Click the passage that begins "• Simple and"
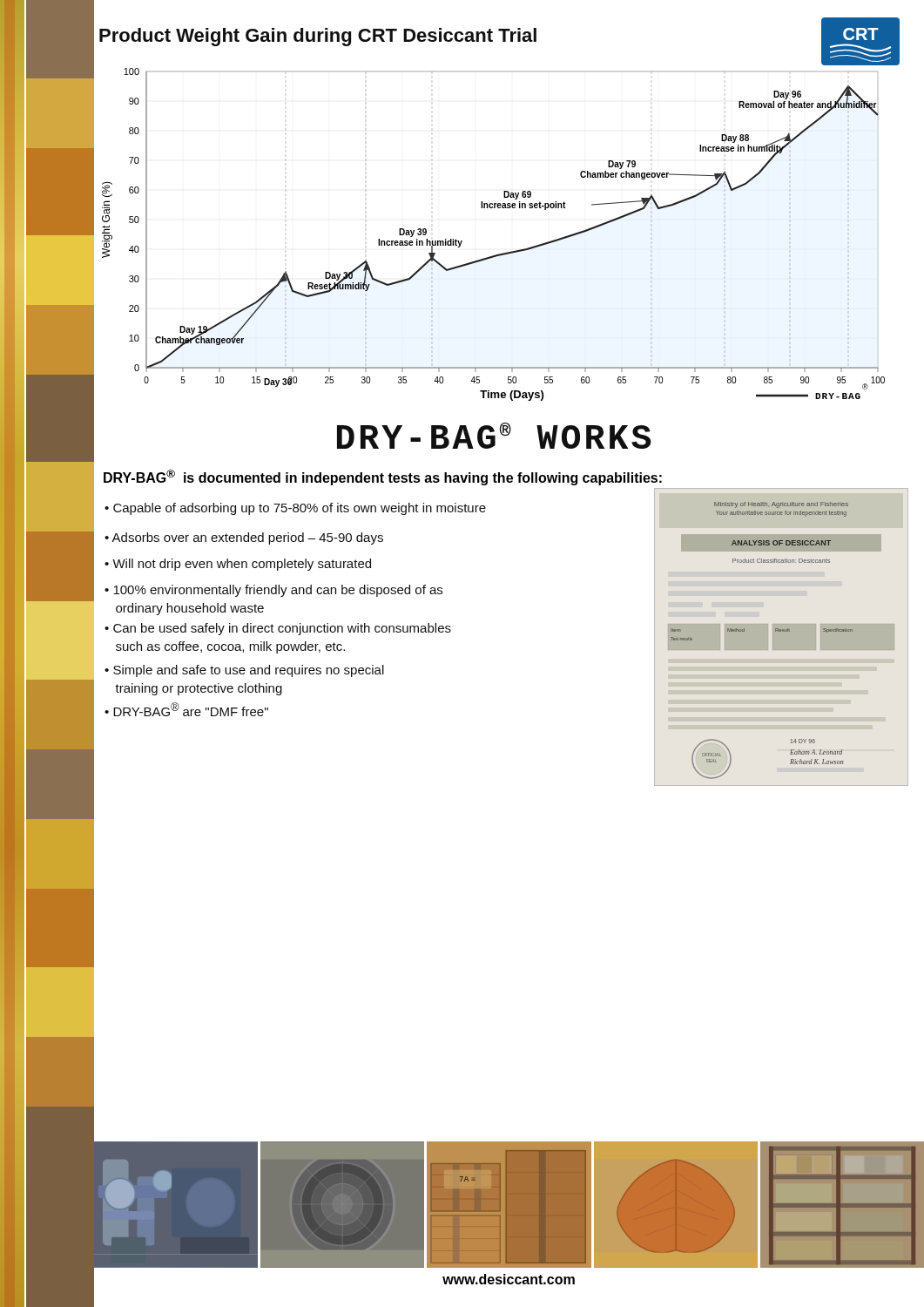The width and height of the screenshot is (924, 1307). [244, 679]
